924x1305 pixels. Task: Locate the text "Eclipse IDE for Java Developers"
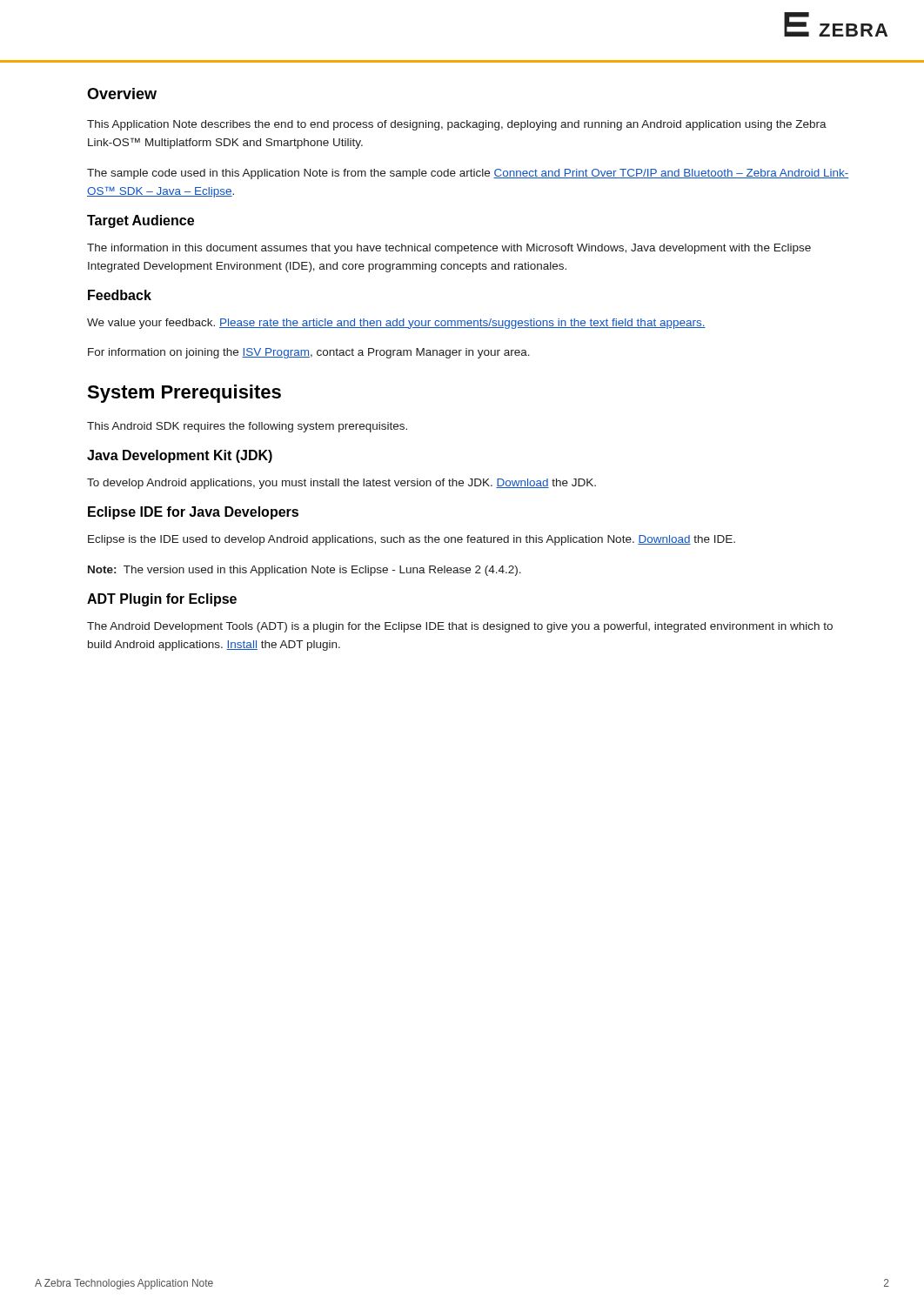[x=193, y=512]
